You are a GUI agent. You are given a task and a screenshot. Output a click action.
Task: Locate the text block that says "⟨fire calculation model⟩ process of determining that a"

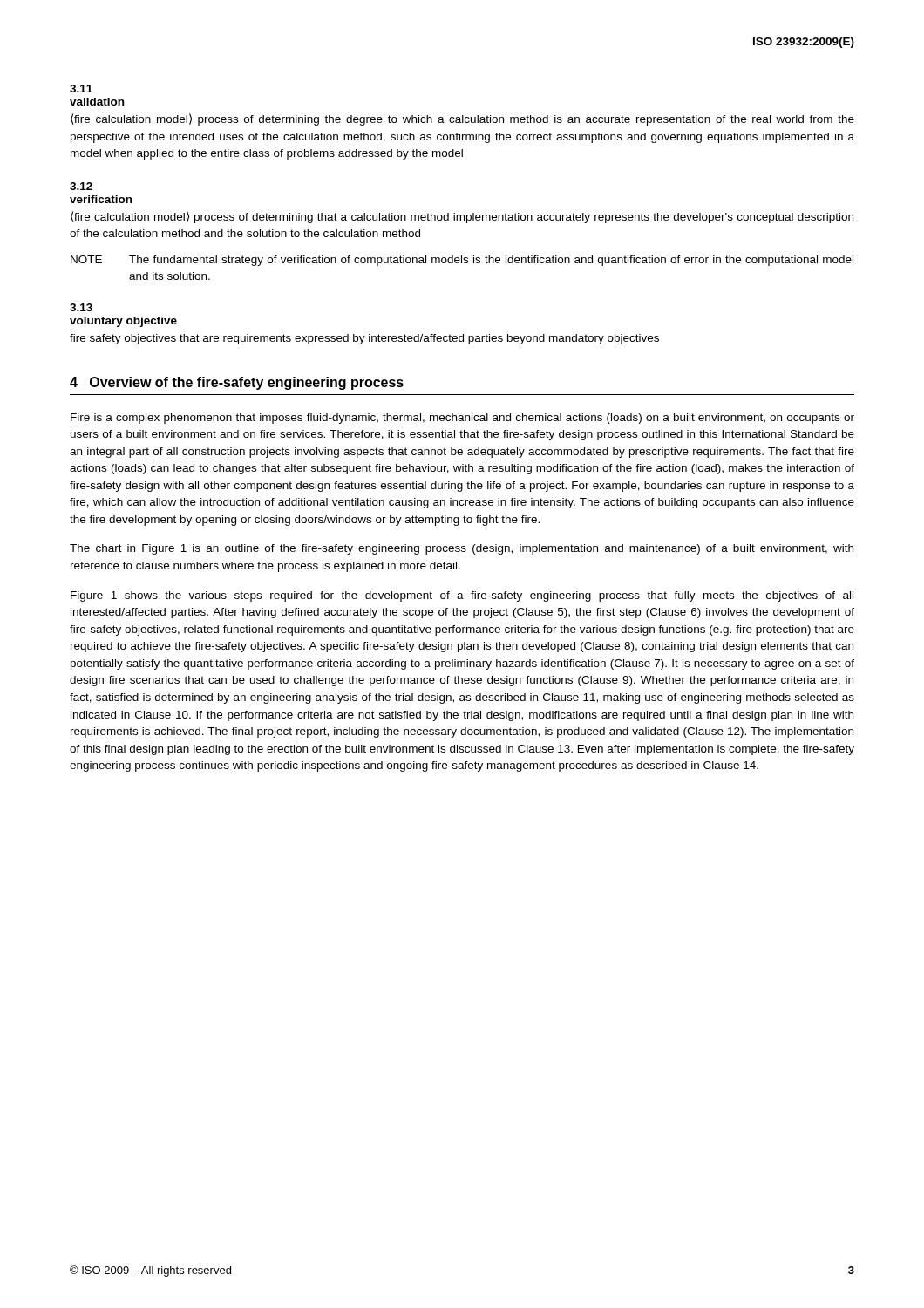[x=462, y=225]
